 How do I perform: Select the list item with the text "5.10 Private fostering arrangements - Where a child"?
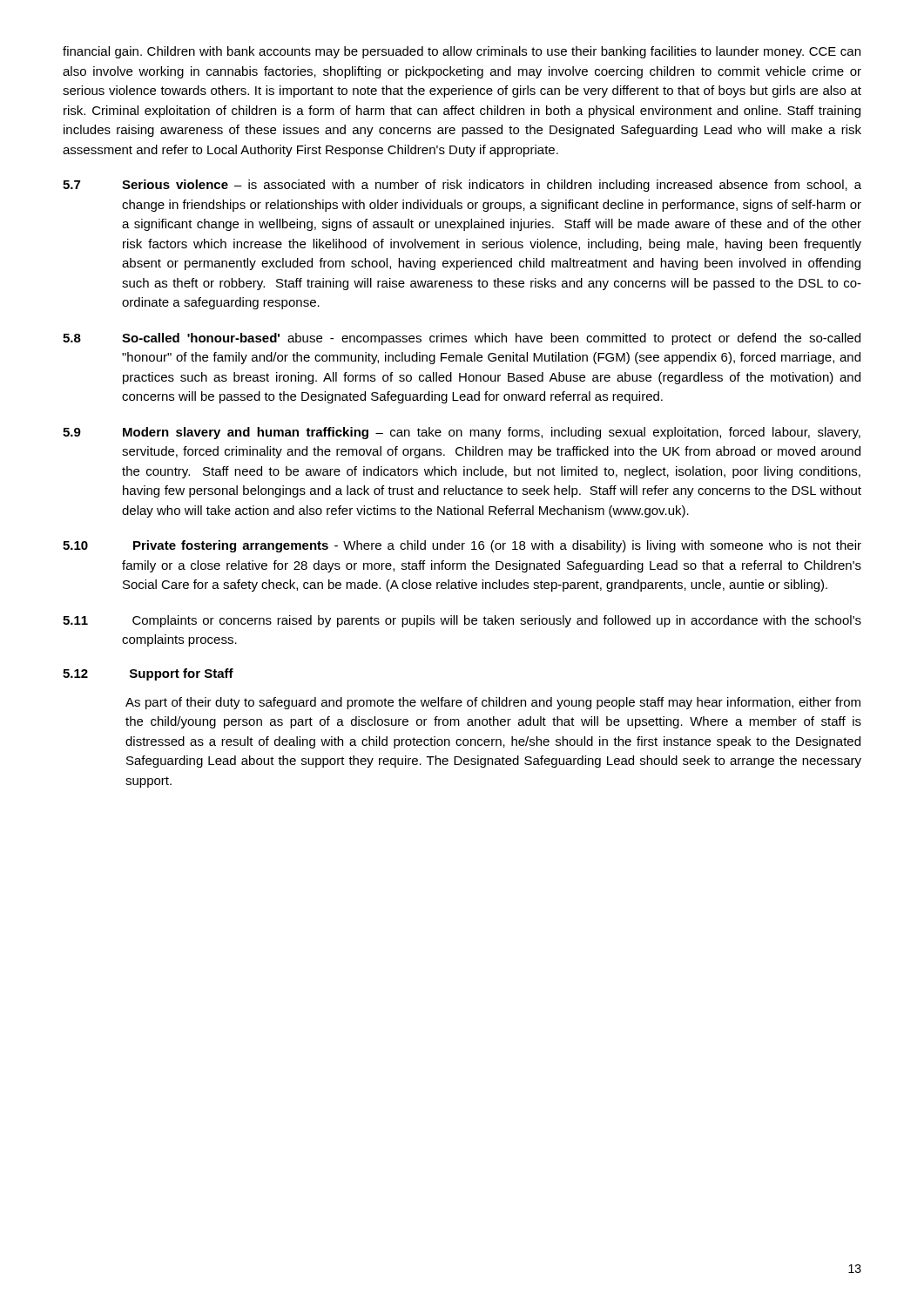pyautogui.click(x=462, y=565)
